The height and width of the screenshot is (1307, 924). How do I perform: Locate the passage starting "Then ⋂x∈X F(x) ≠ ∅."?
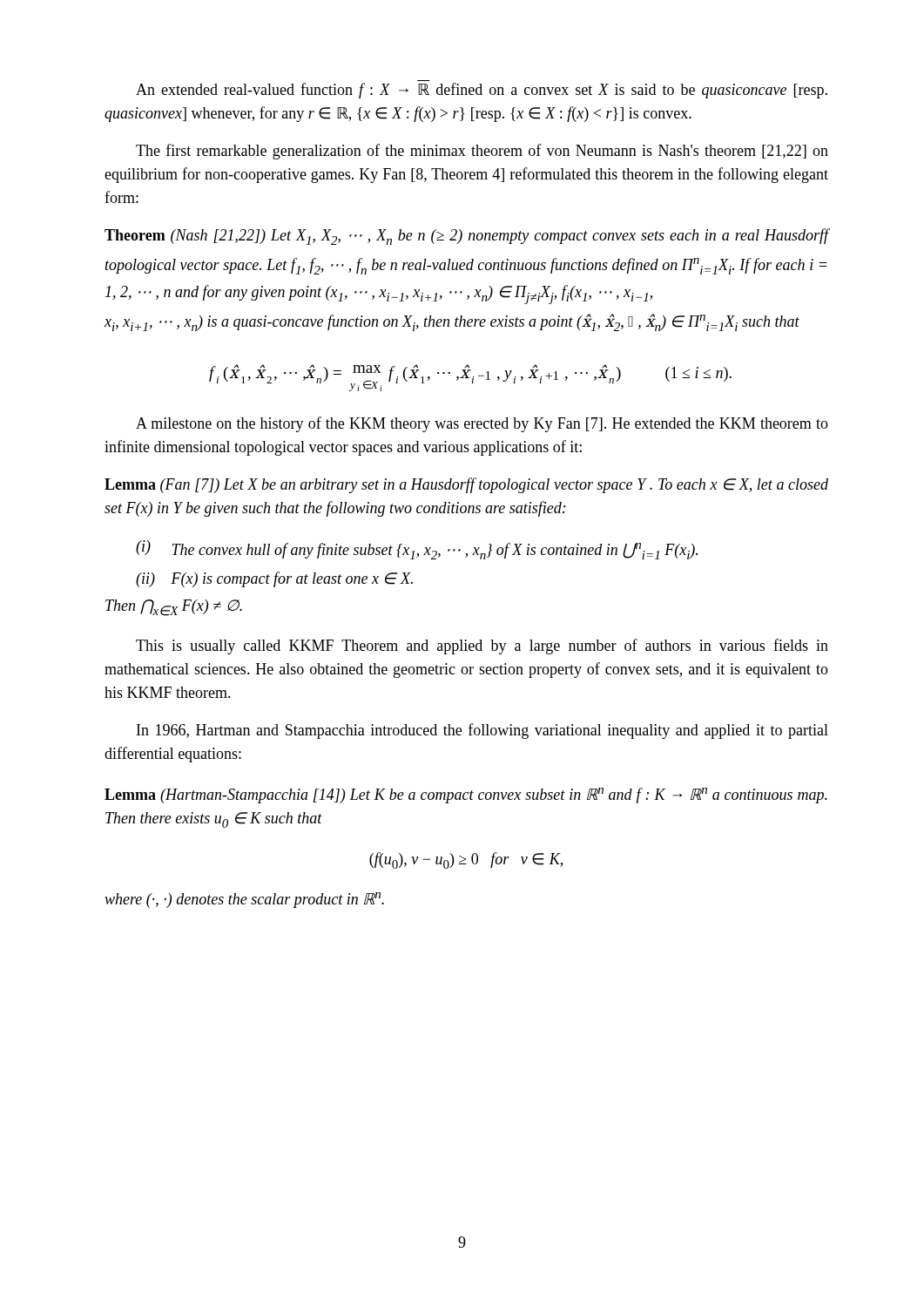pos(174,608)
